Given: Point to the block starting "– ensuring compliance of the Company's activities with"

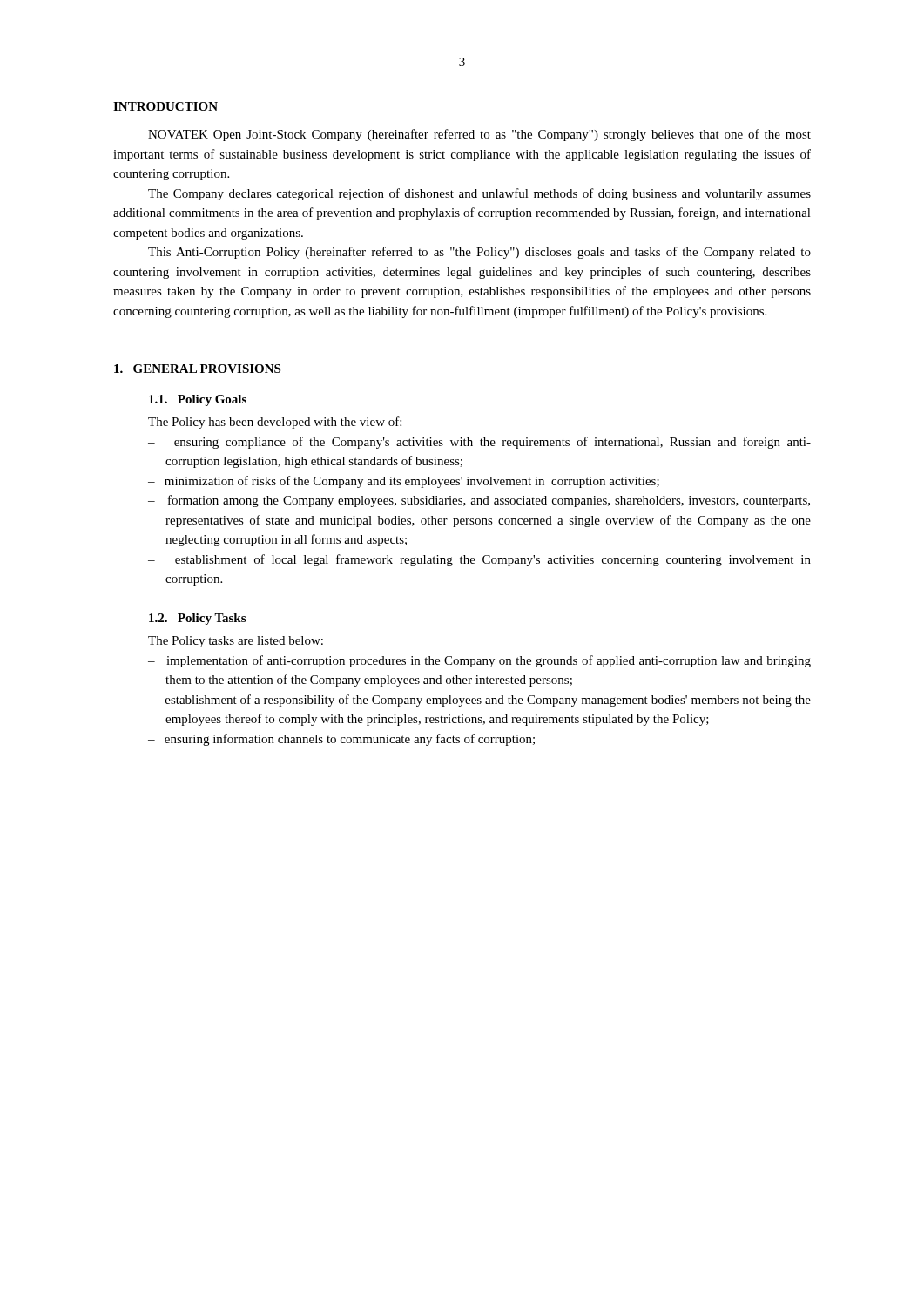Looking at the screenshot, I should 479,451.
